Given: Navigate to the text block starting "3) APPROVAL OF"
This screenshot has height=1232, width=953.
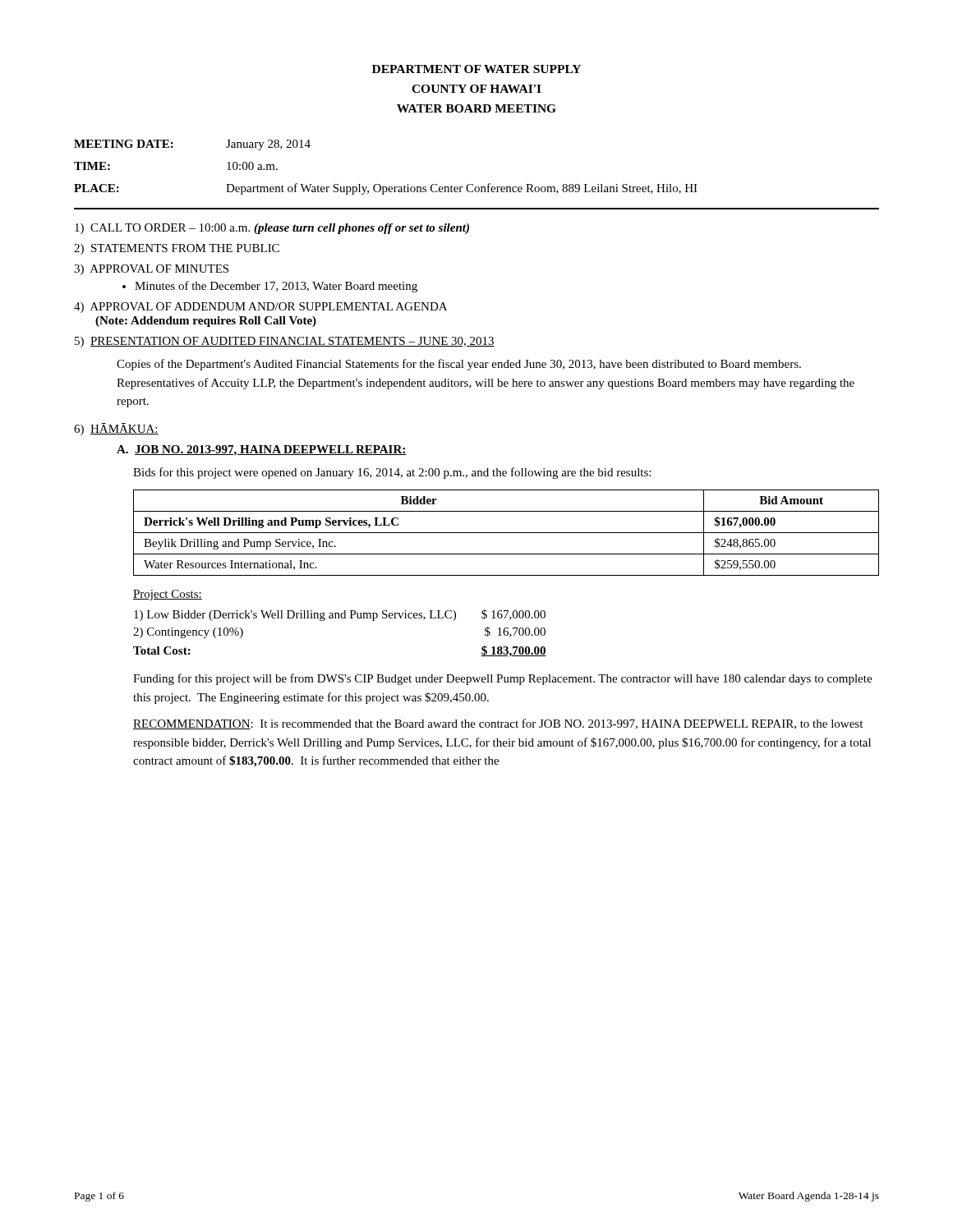Looking at the screenshot, I should 152,269.
